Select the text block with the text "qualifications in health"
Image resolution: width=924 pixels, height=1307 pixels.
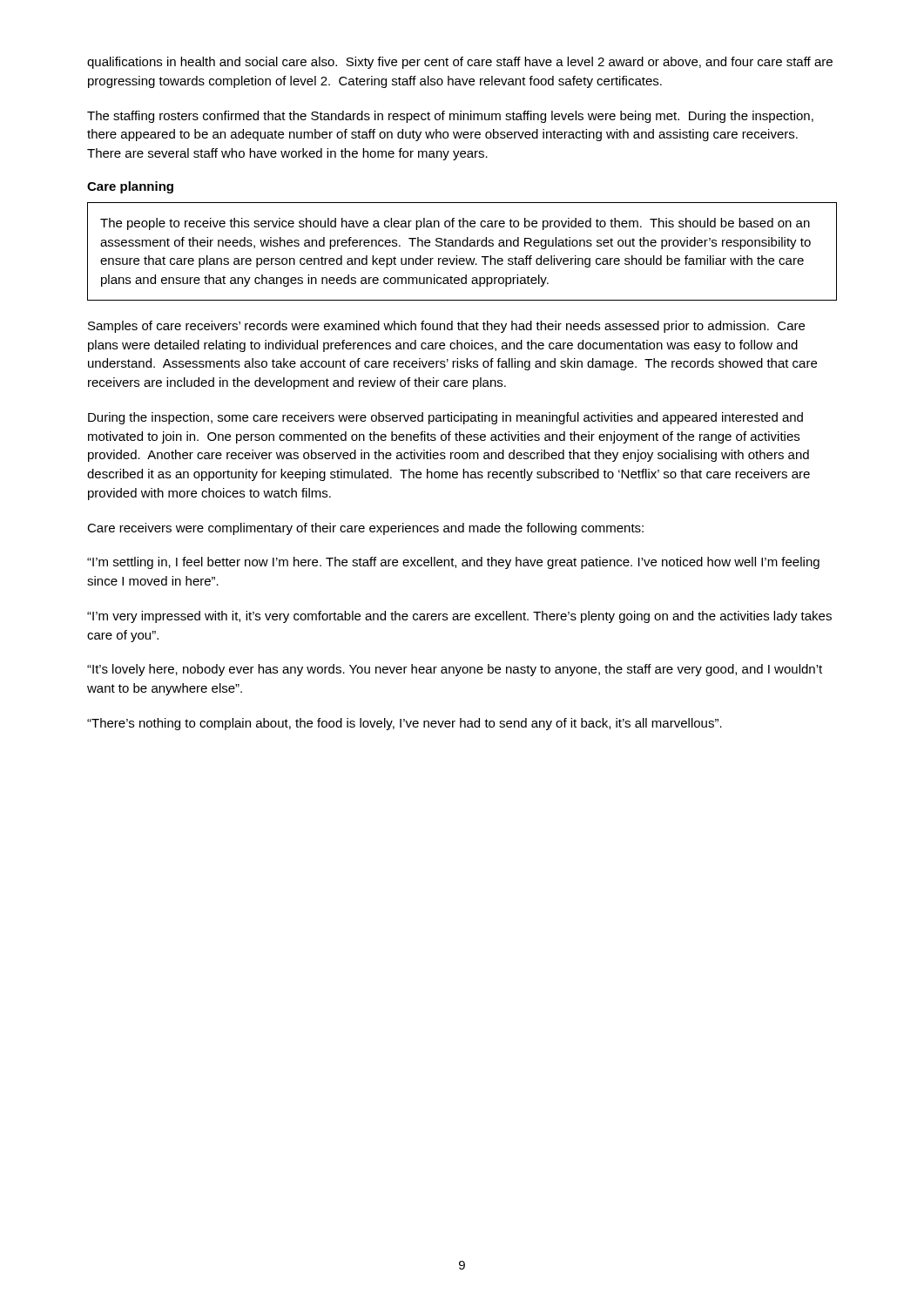point(460,71)
